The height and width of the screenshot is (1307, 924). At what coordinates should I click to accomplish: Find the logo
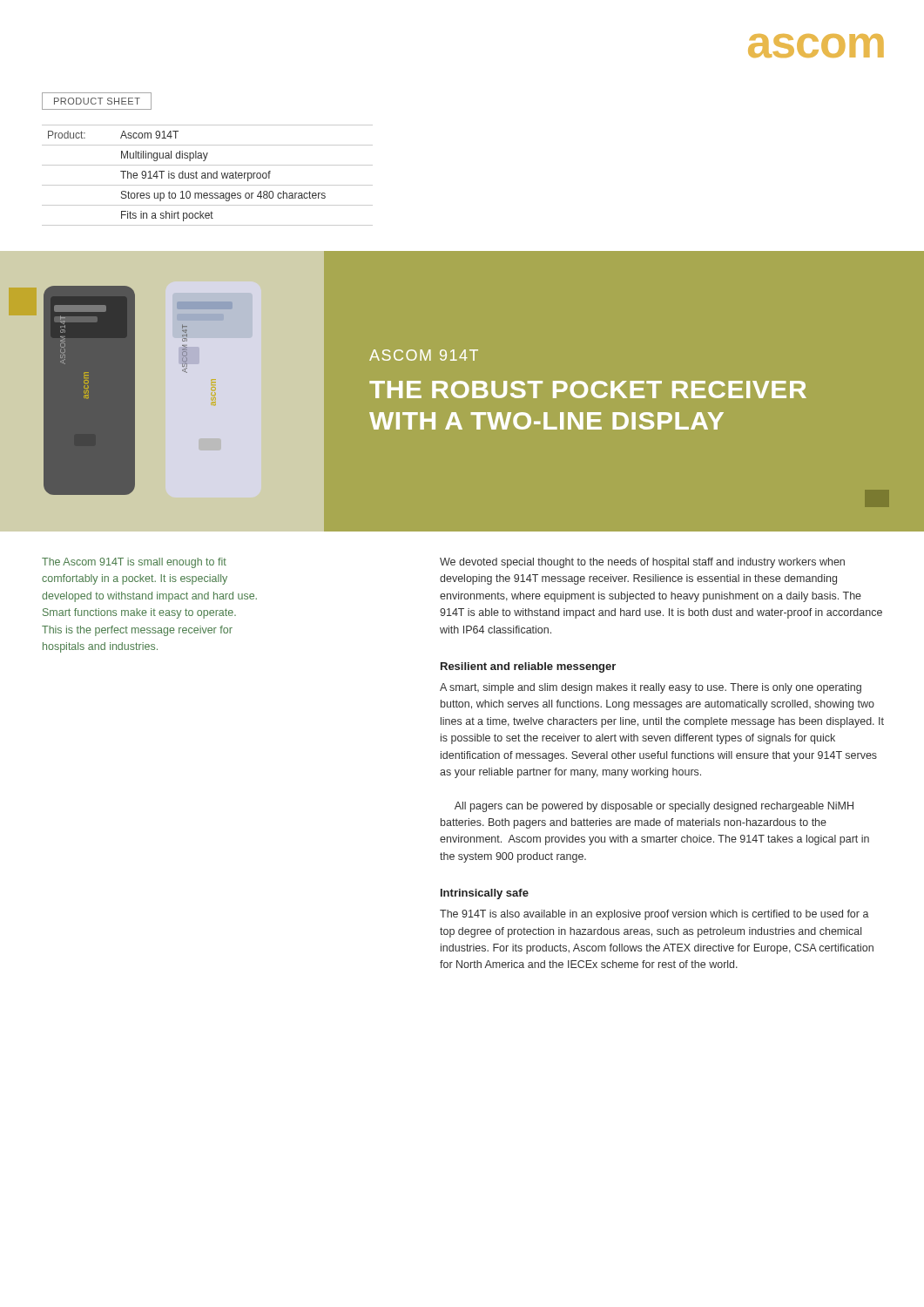[816, 42]
